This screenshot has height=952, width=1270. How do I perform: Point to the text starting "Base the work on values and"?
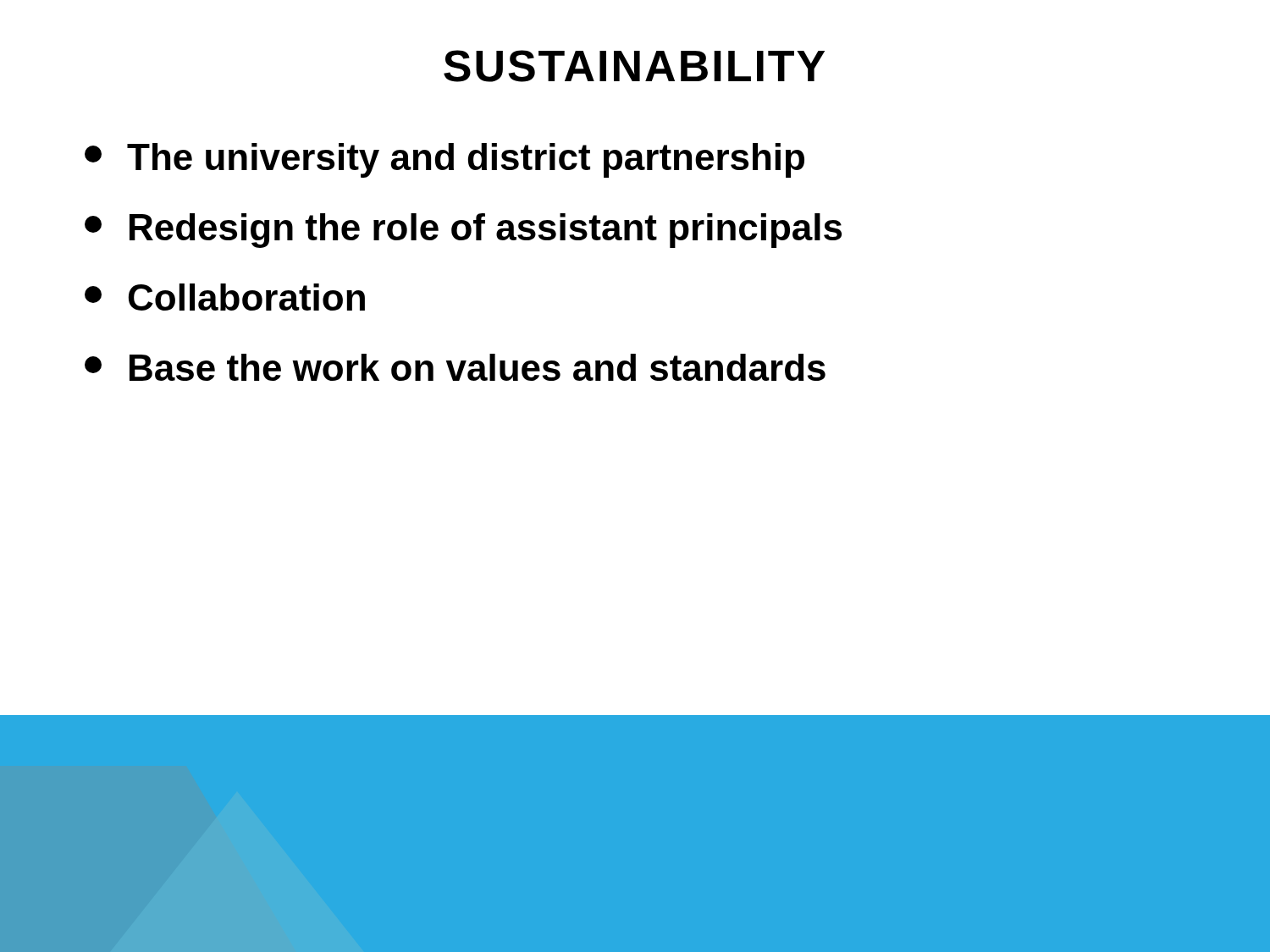coord(456,368)
